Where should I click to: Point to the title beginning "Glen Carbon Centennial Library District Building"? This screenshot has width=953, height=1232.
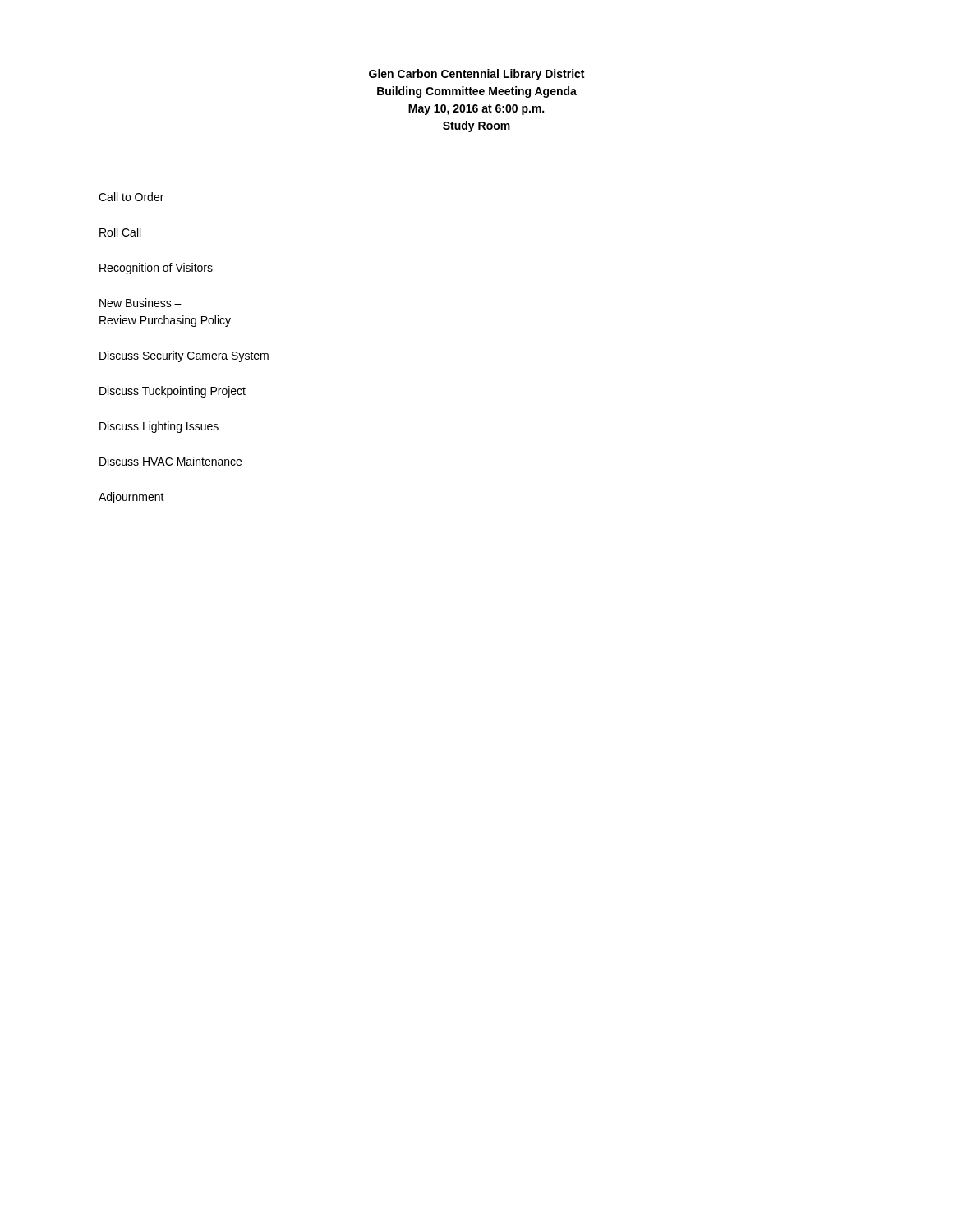coord(476,100)
